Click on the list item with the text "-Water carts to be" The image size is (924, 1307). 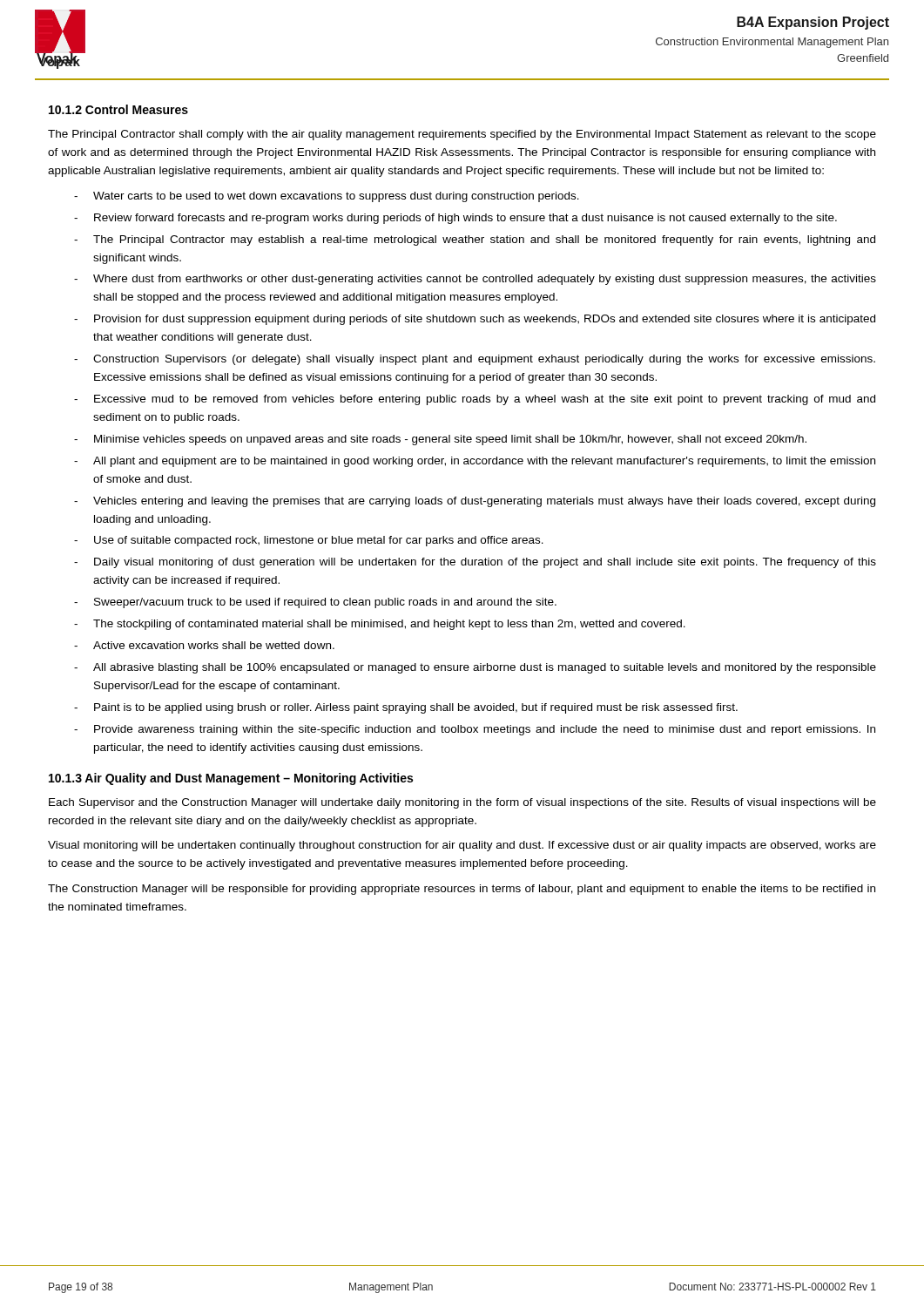pos(475,196)
